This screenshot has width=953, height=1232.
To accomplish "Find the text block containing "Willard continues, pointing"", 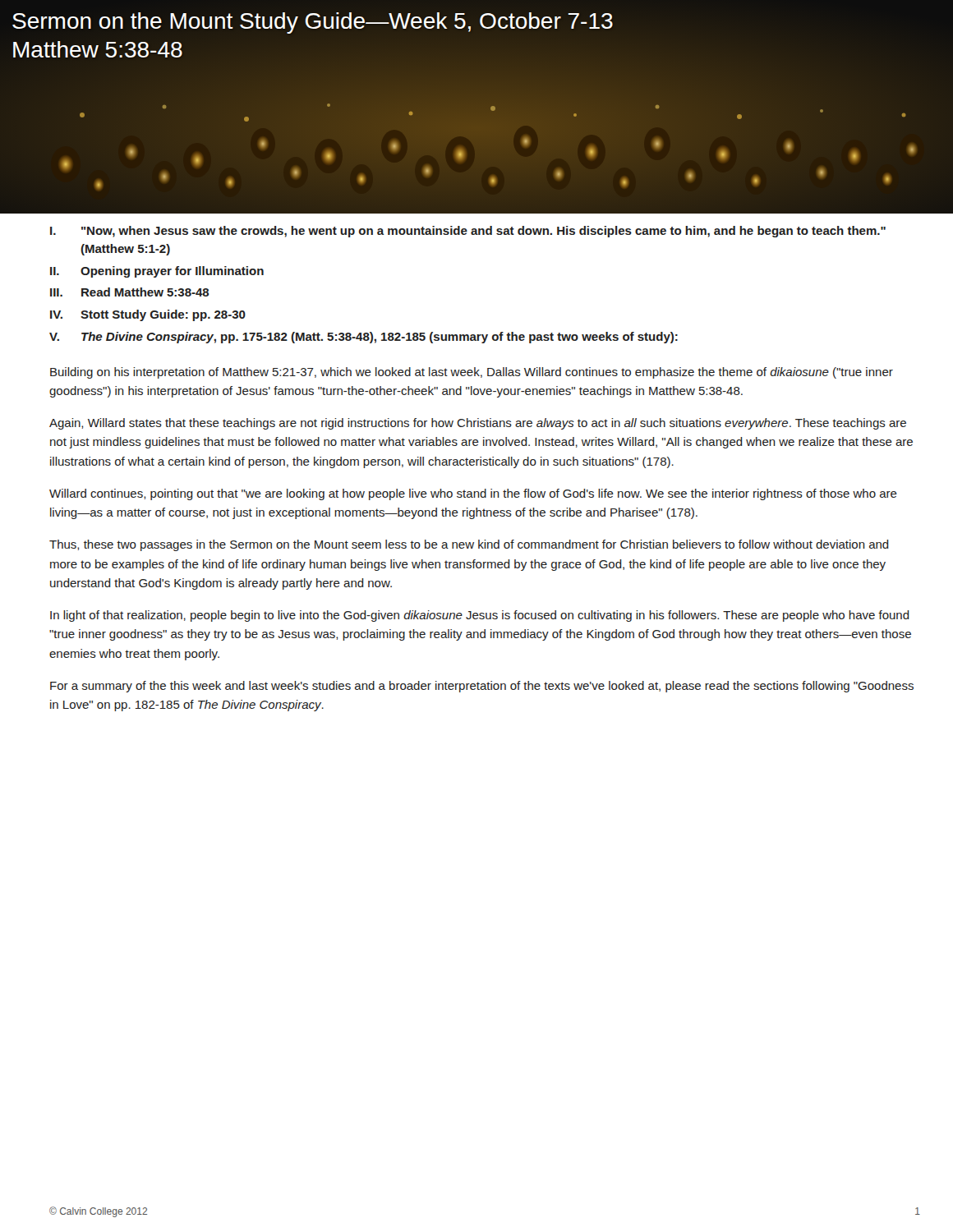I will point(473,503).
